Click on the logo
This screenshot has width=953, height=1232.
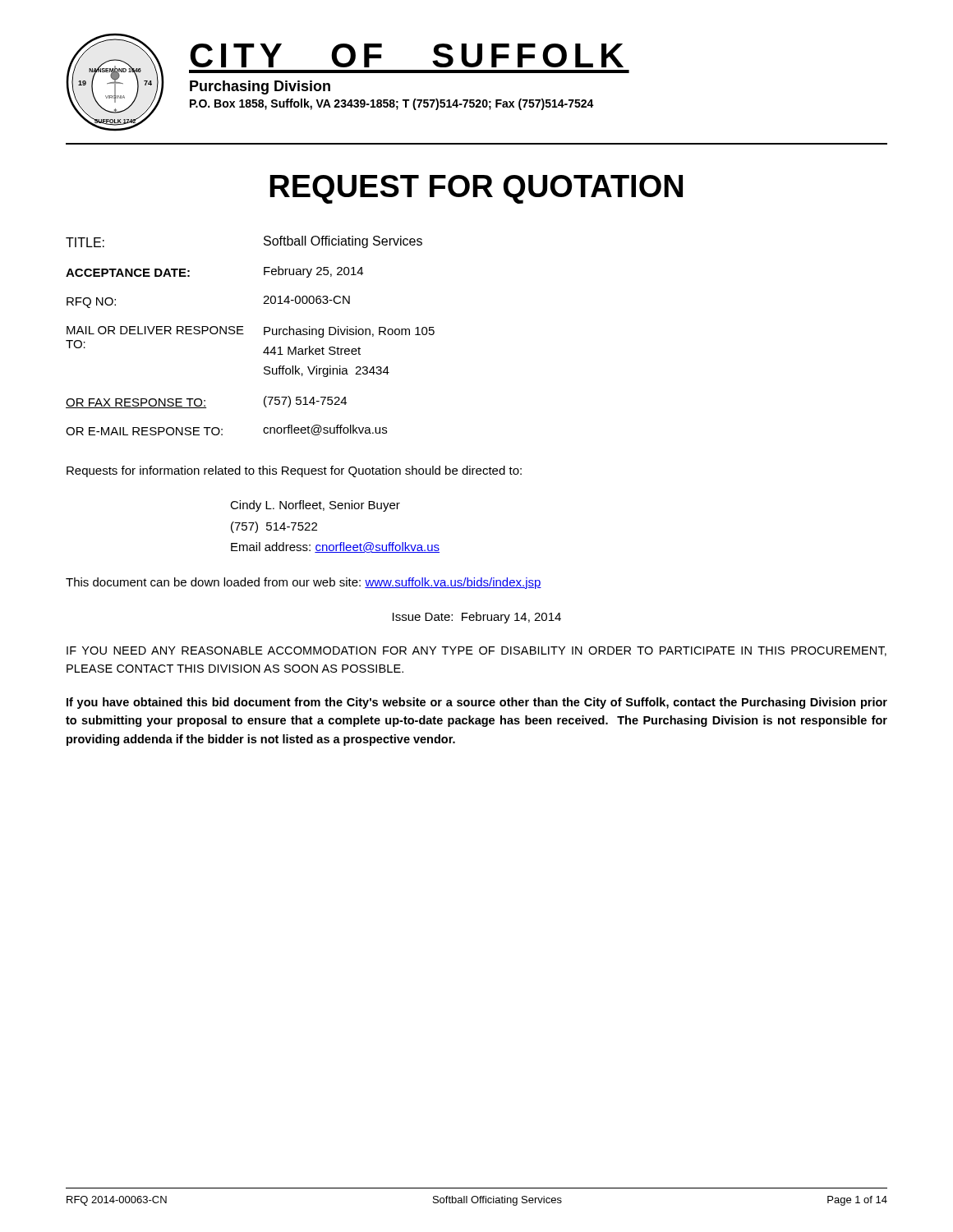tap(119, 84)
